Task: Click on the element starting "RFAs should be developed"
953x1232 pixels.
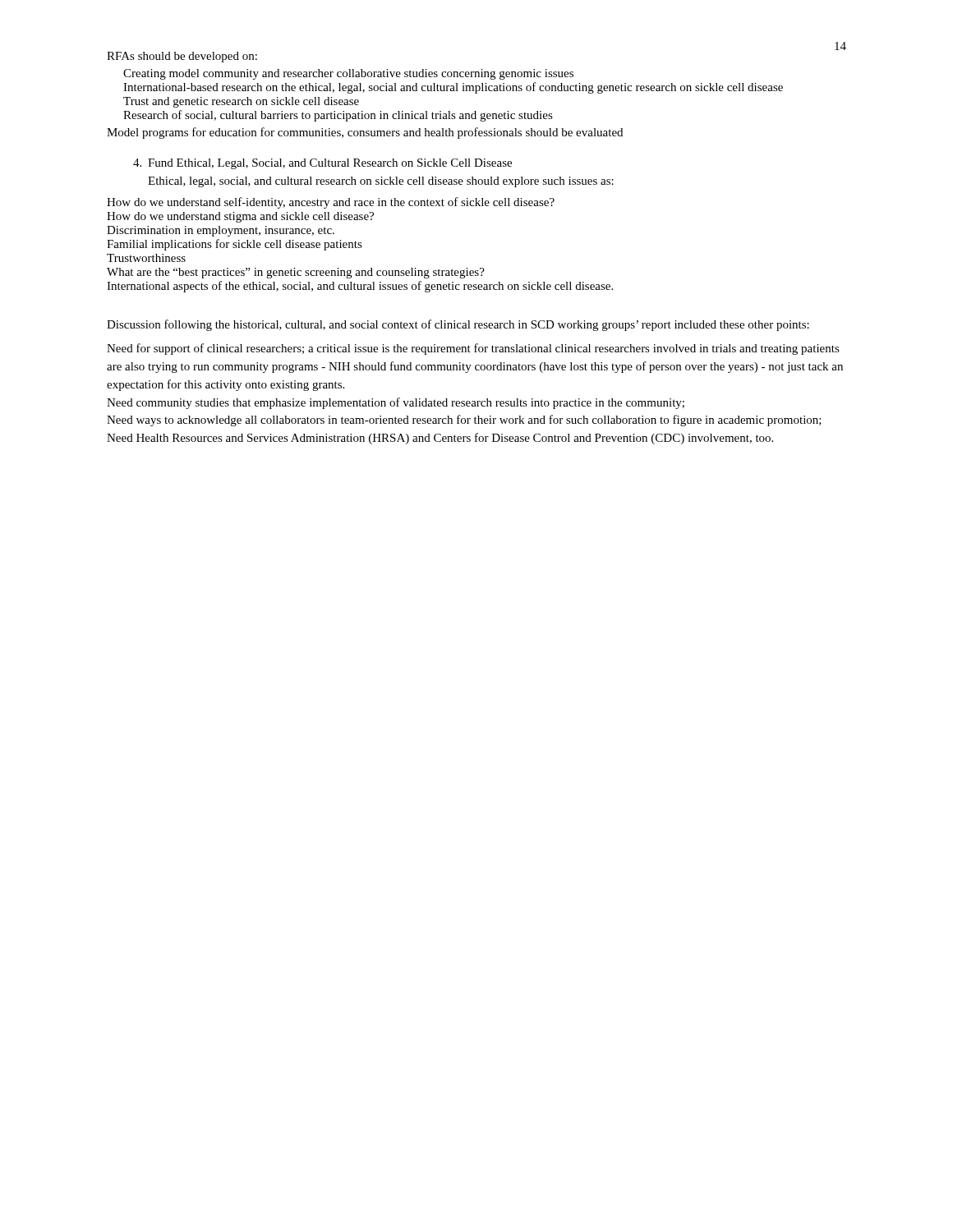Action: [x=476, y=86]
